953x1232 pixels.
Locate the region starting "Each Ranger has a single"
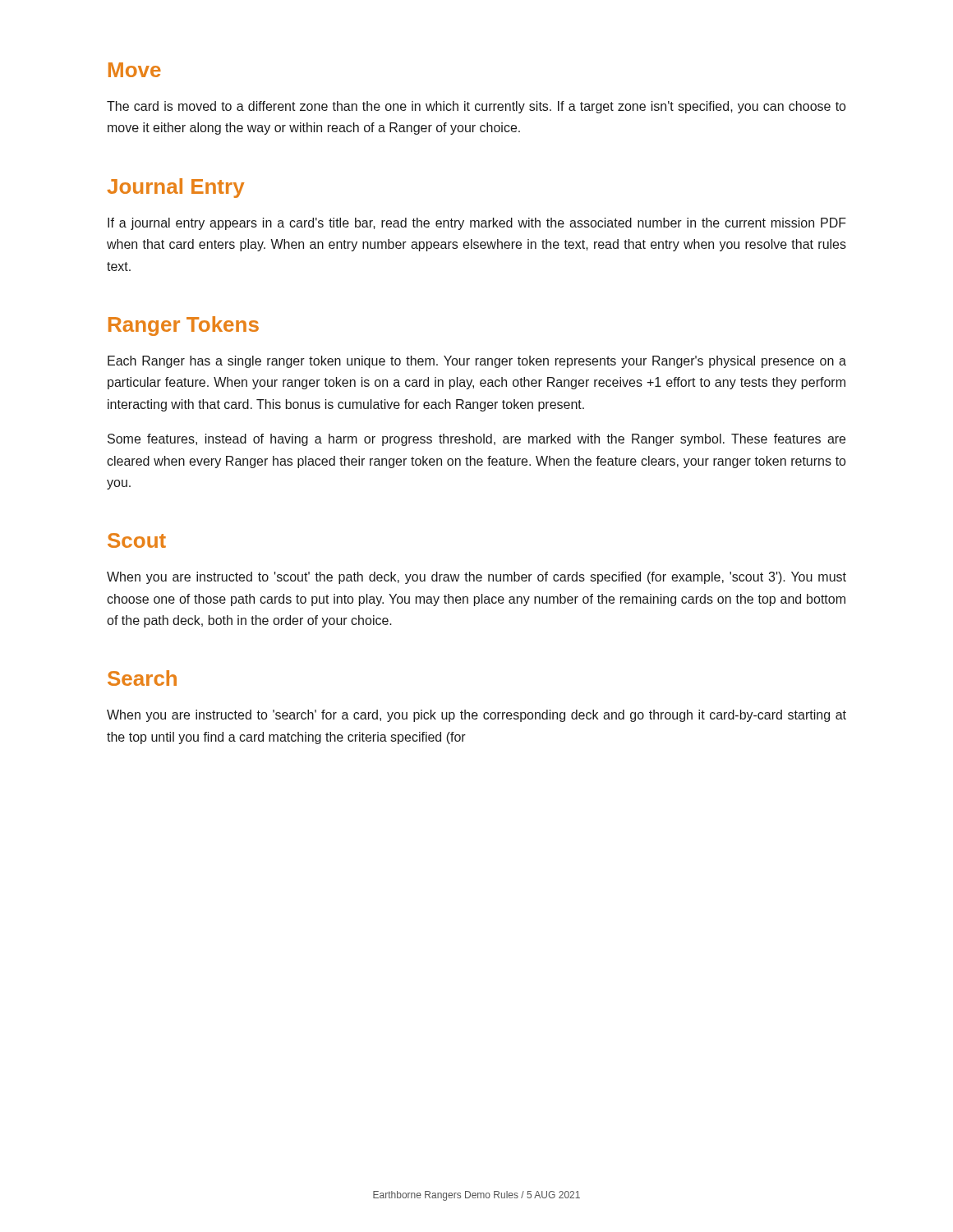[x=476, y=383]
